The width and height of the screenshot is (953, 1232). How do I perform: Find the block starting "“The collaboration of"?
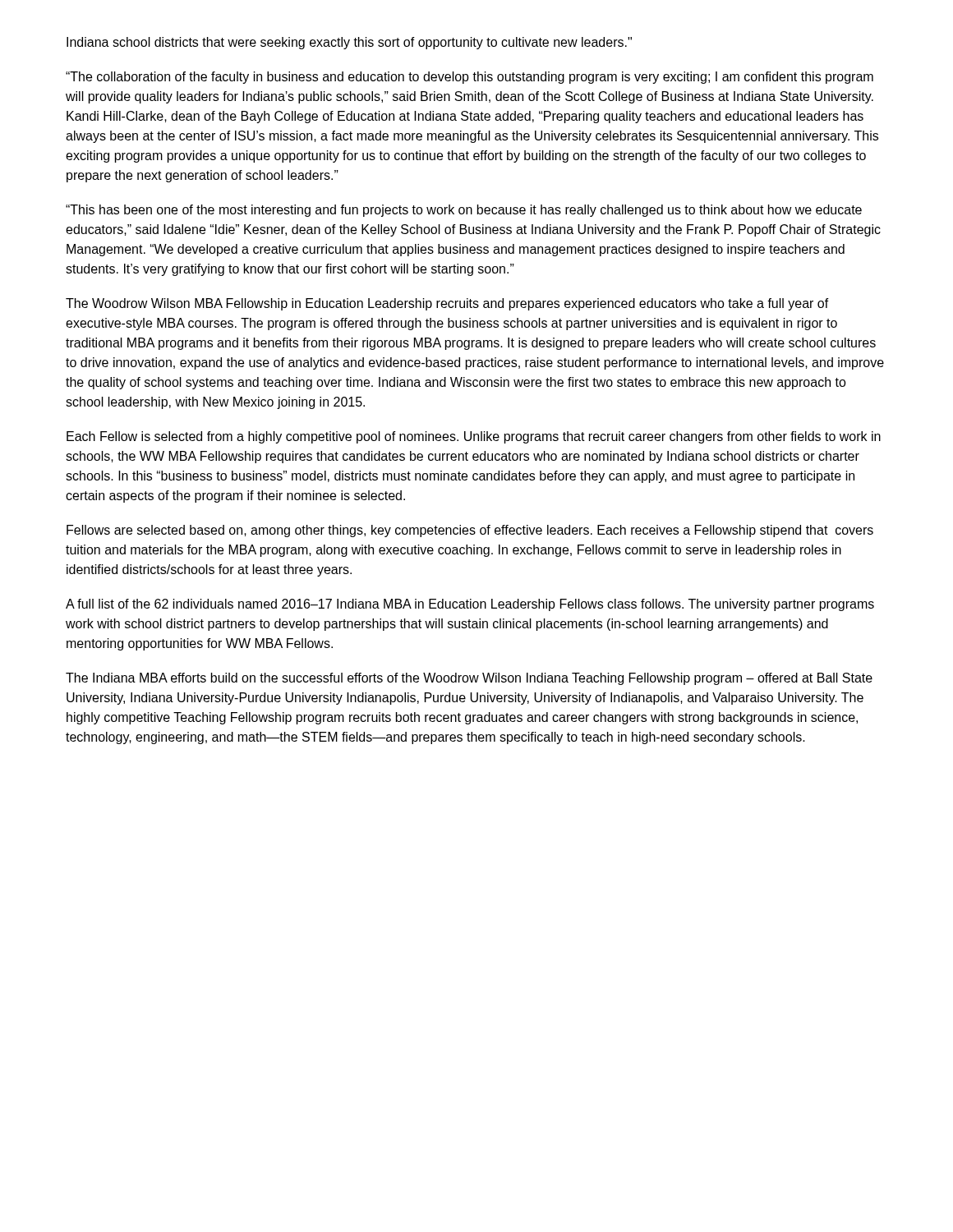(x=472, y=126)
